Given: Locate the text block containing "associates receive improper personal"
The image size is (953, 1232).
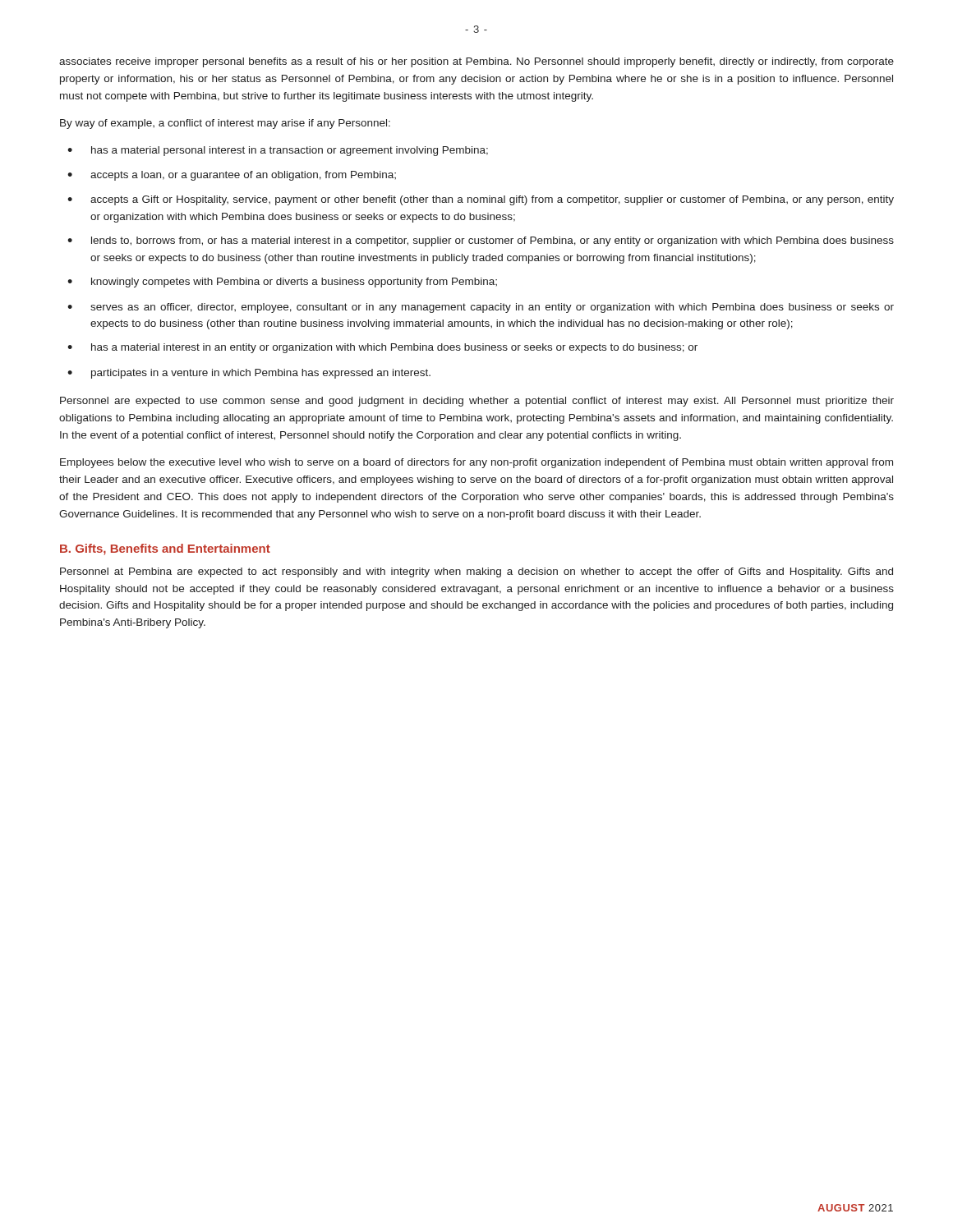Looking at the screenshot, I should click(x=476, y=78).
